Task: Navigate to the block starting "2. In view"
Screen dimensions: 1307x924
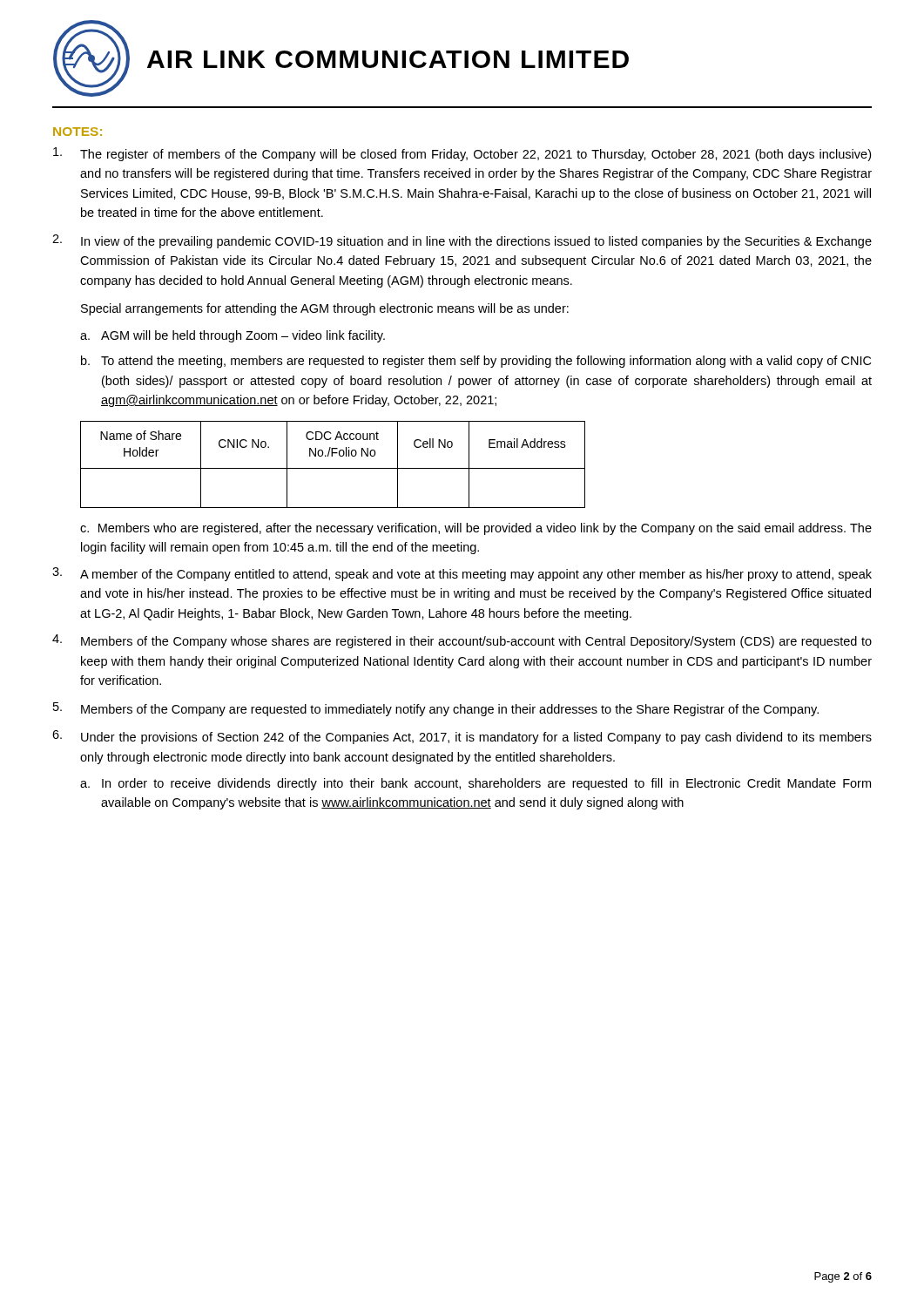Action: [x=462, y=261]
